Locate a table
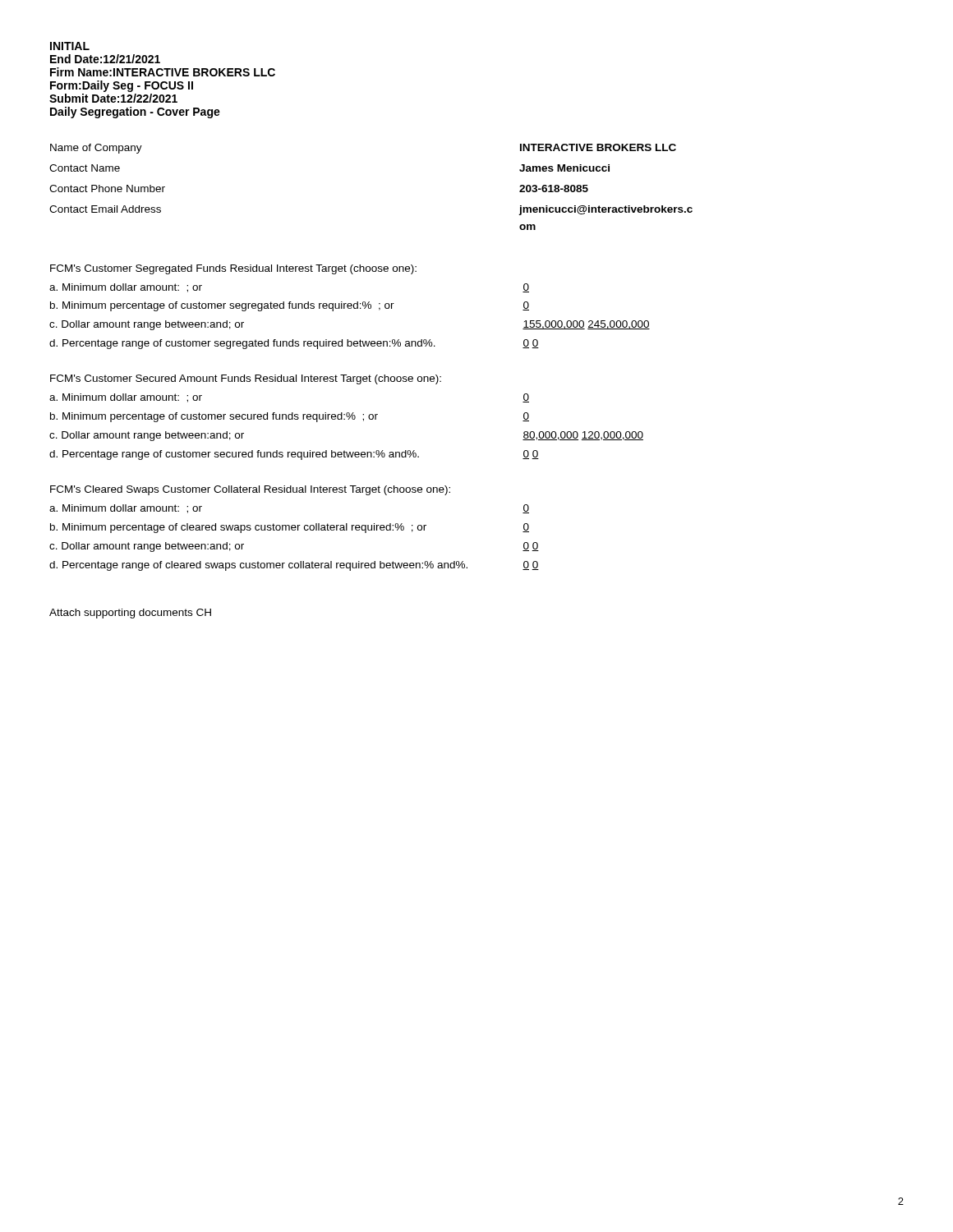 (476, 188)
